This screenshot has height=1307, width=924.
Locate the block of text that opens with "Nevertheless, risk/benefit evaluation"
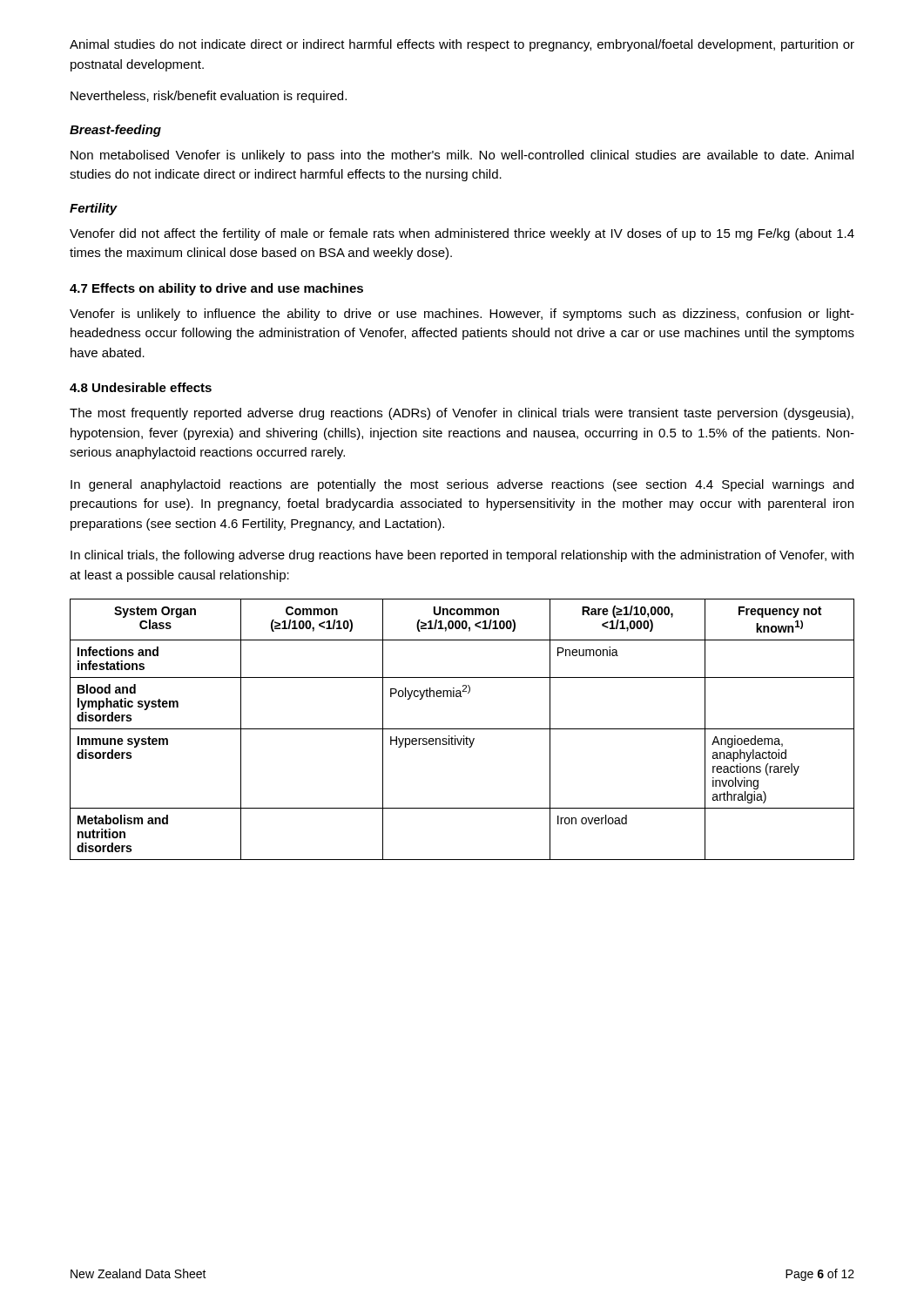coord(209,95)
